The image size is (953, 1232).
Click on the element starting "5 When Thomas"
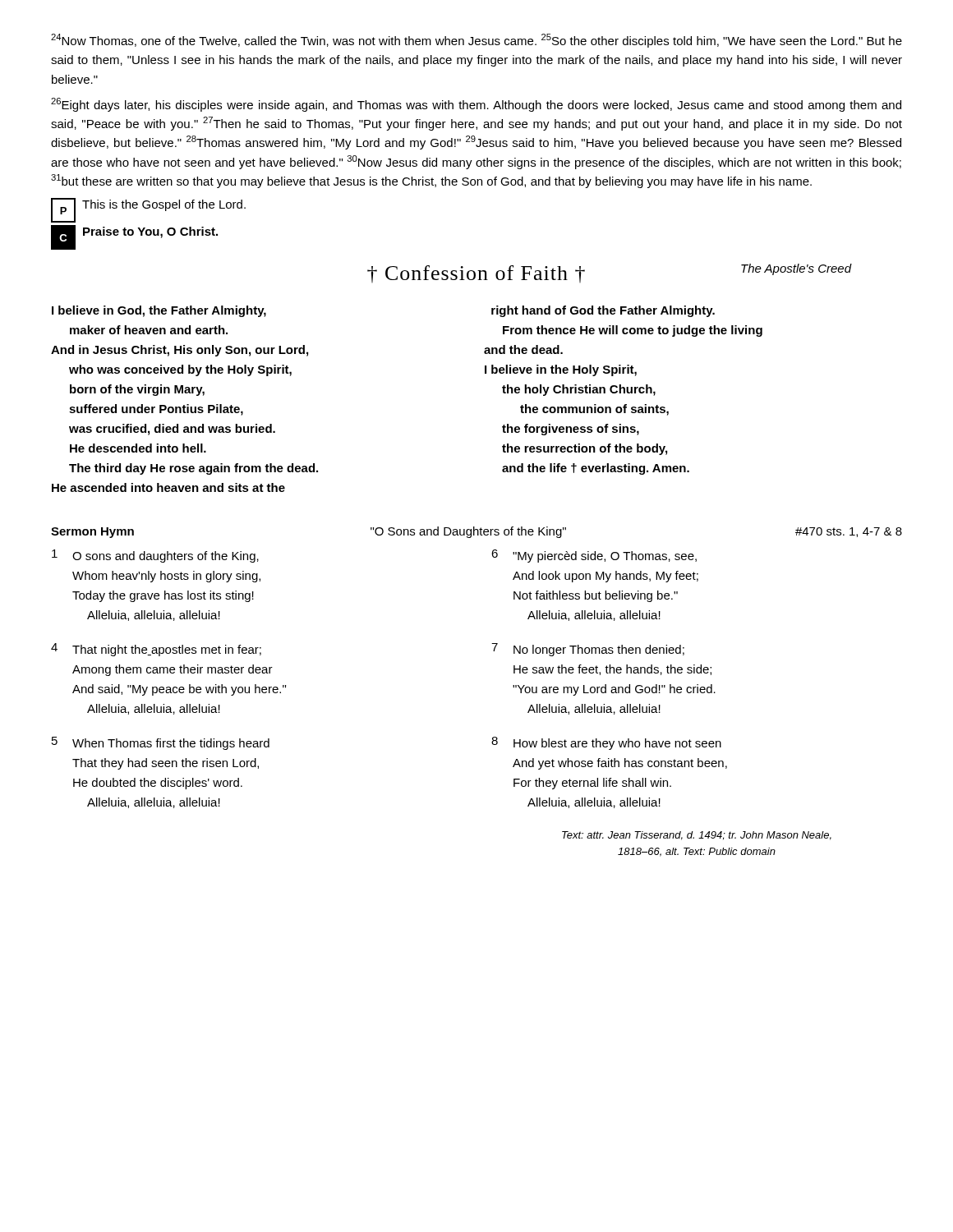[160, 773]
